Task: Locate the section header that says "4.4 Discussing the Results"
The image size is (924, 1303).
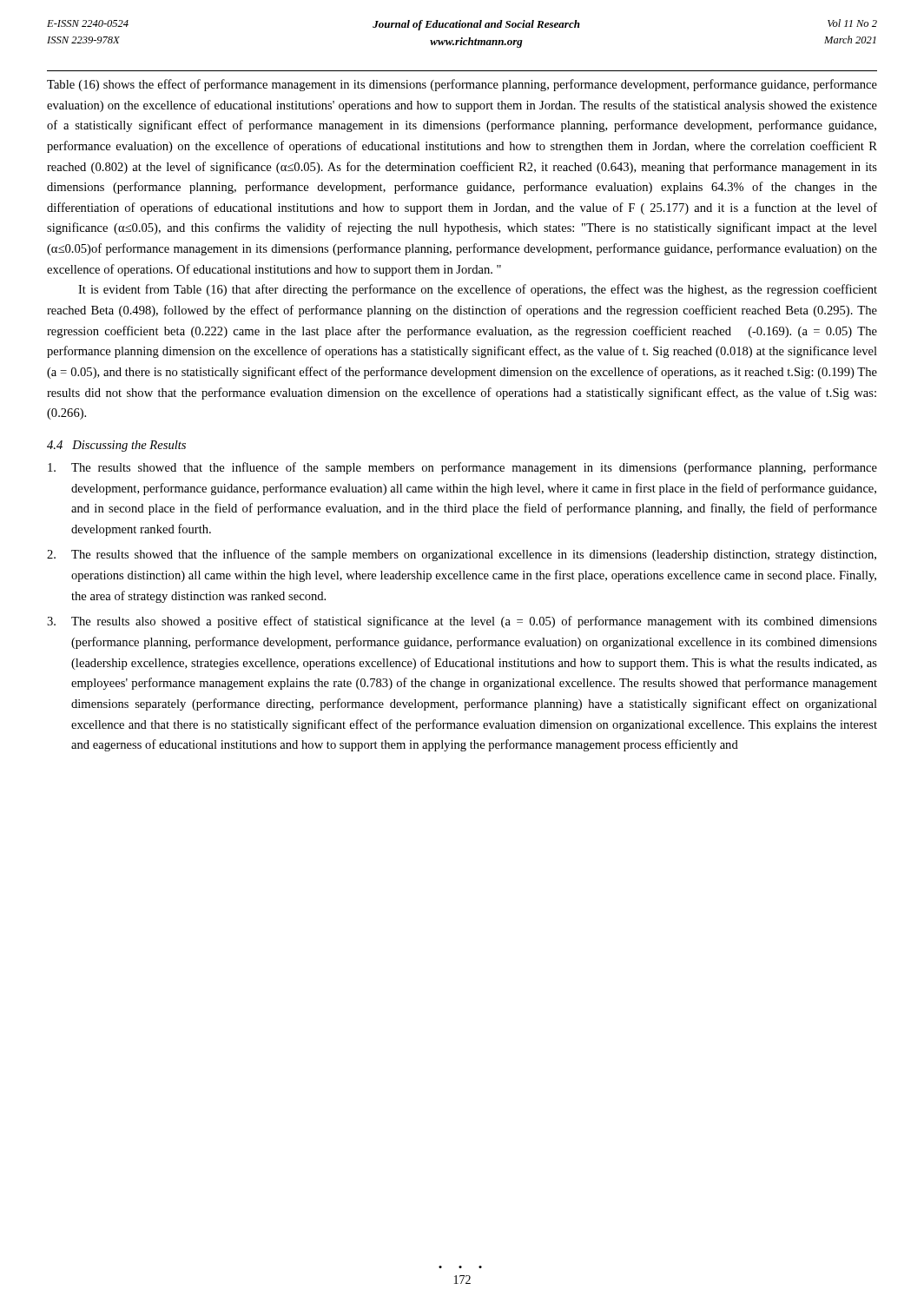Action: (x=117, y=445)
